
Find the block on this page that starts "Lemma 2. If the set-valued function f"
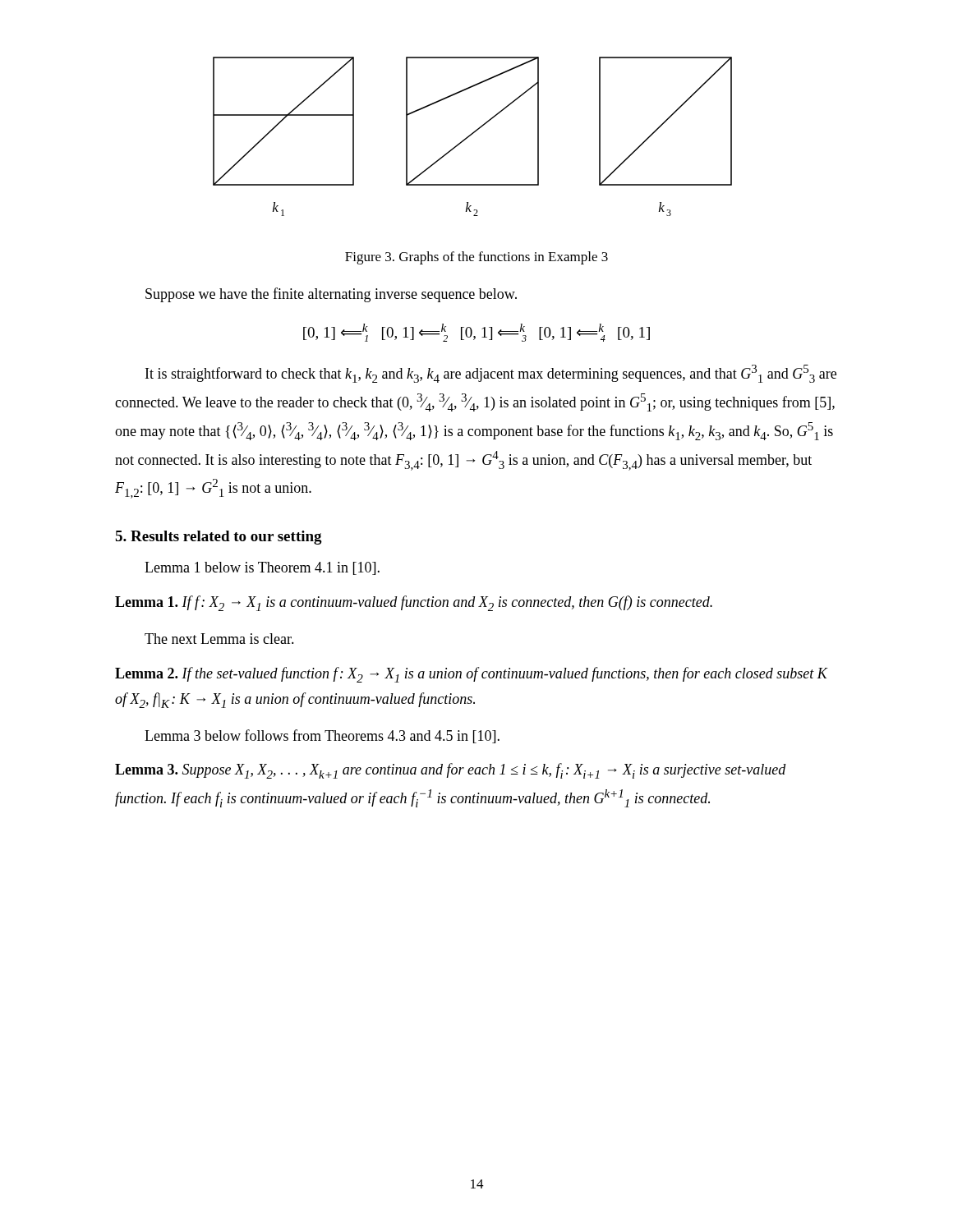pyautogui.click(x=471, y=688)
